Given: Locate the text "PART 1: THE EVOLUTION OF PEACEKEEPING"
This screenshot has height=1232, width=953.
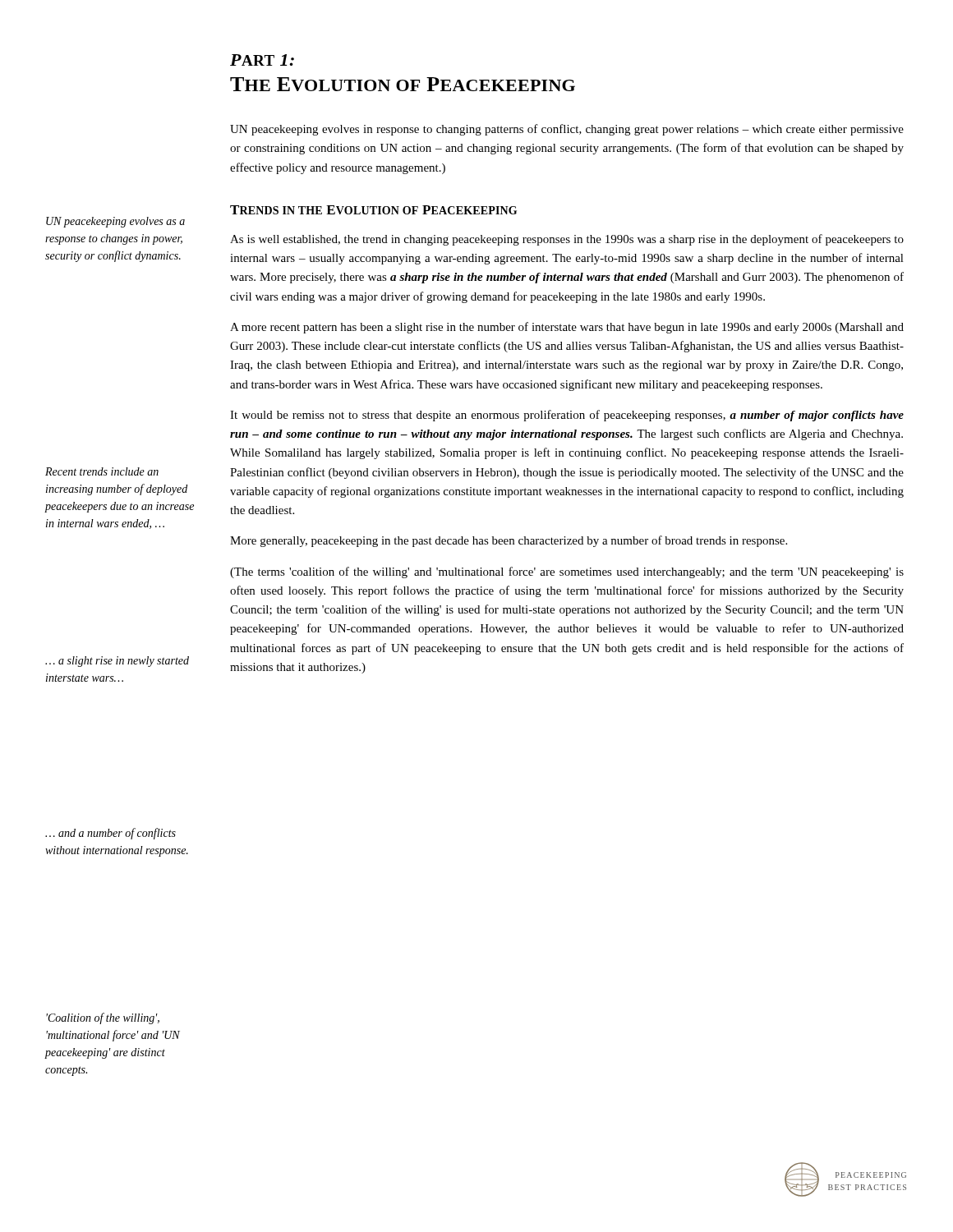Looking at the screenshot, I should click(x=567, y=73).
